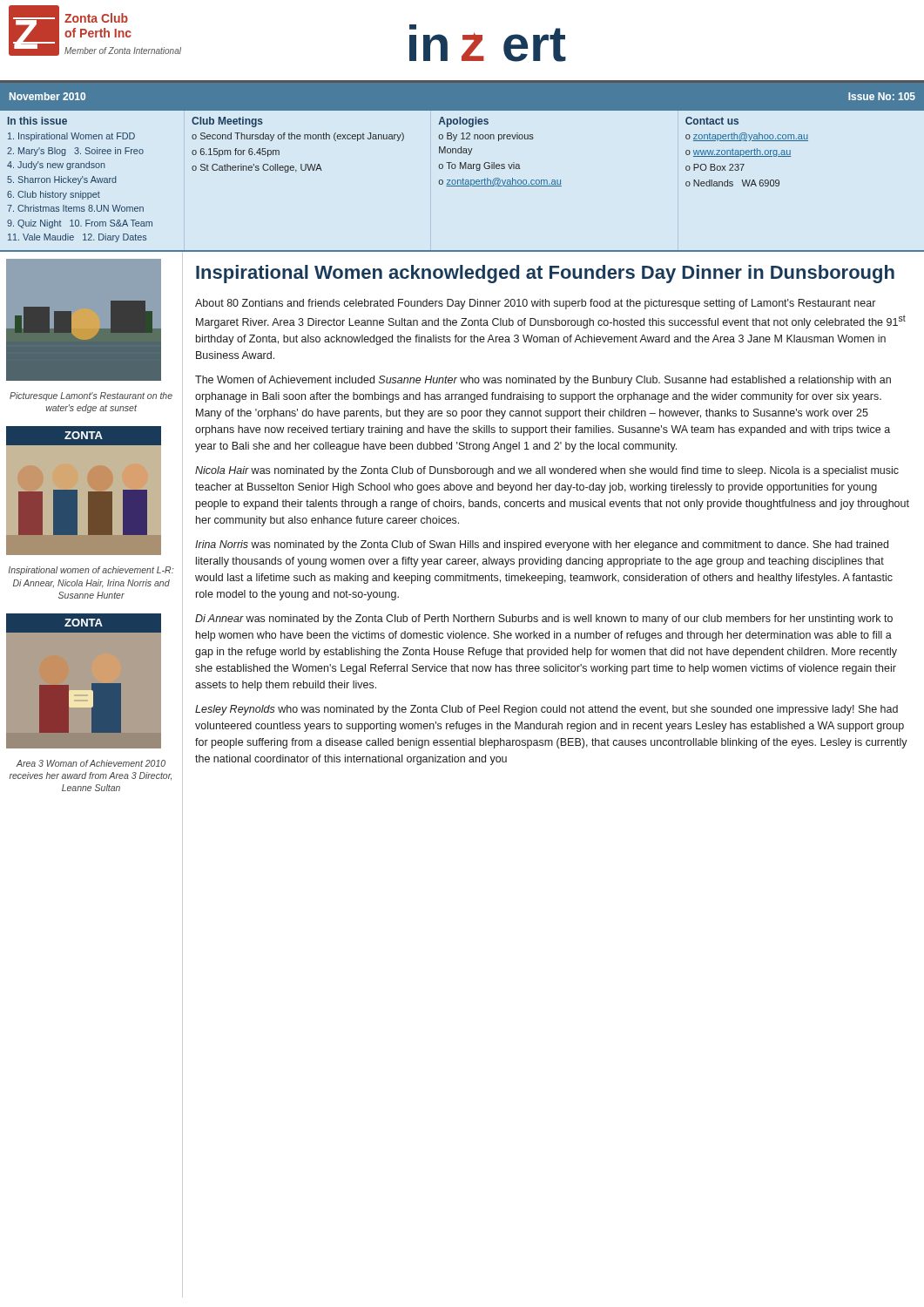The height and width of the screenshot is (1307, 924).
Task: Select the passage starting "Area 3 Woman"
Action: pos(91,776)
